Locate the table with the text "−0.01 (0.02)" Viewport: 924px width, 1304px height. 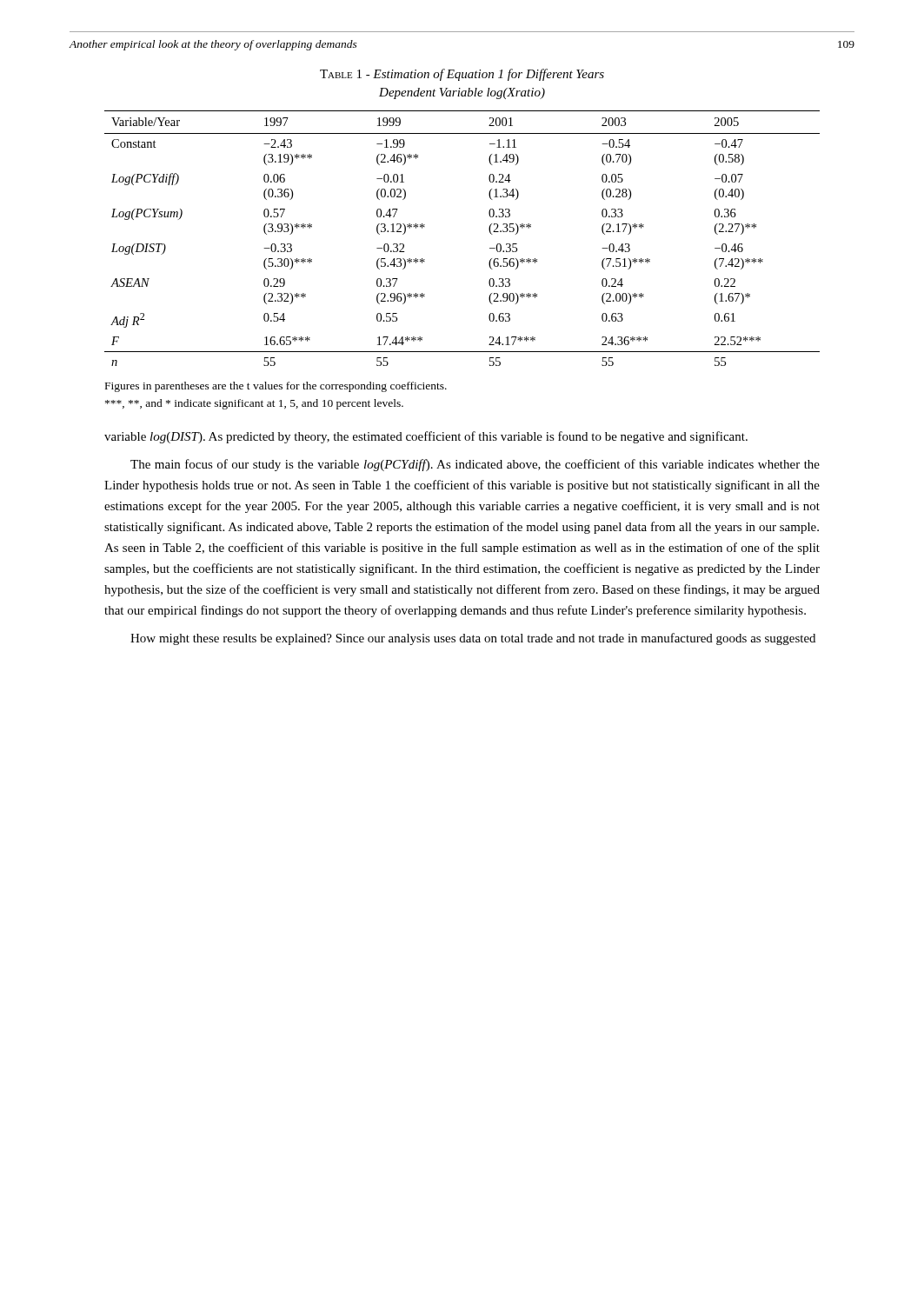pos(462,241)
